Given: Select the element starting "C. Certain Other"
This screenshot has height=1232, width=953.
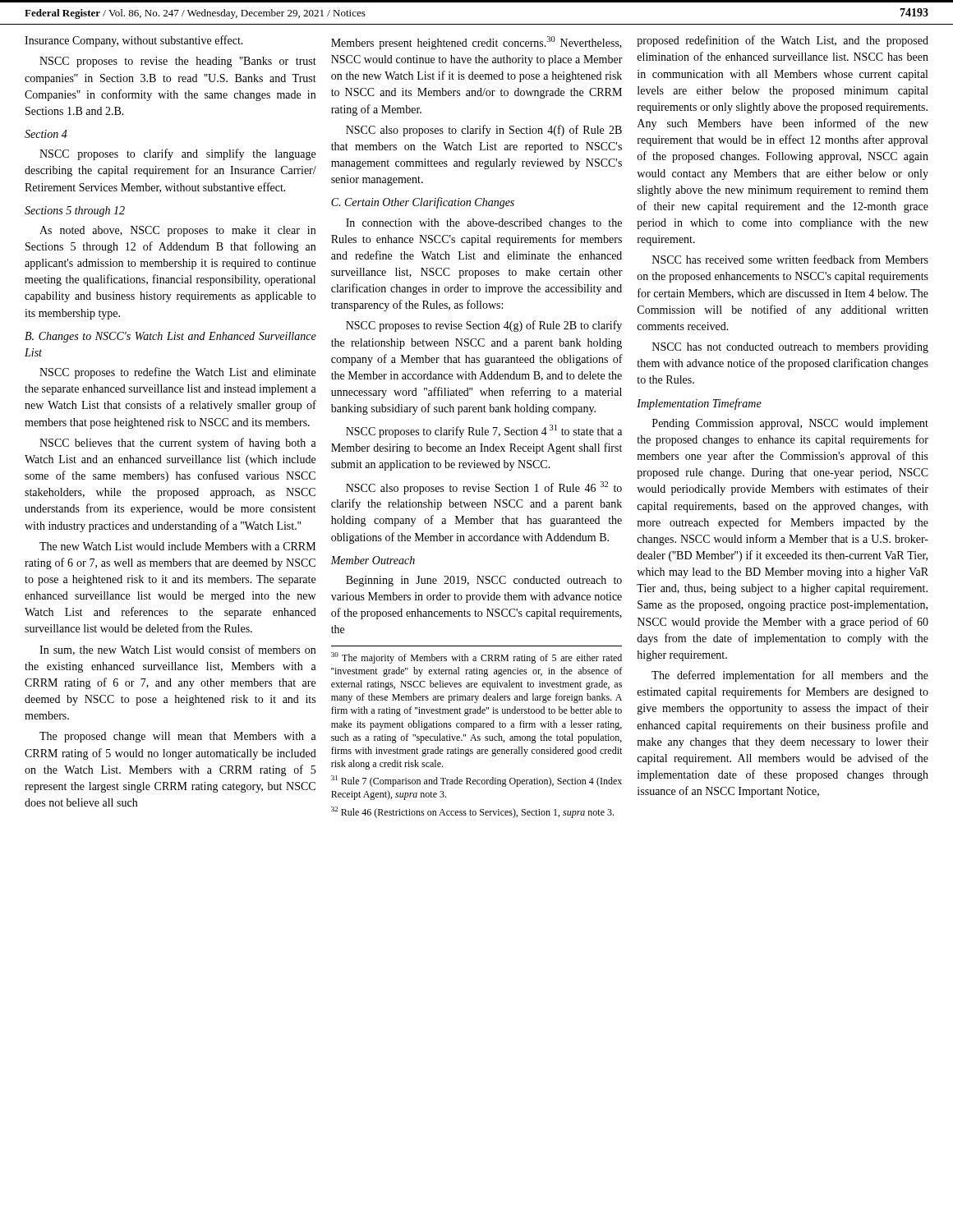Looking at the screenshot, I should [476, 203].
